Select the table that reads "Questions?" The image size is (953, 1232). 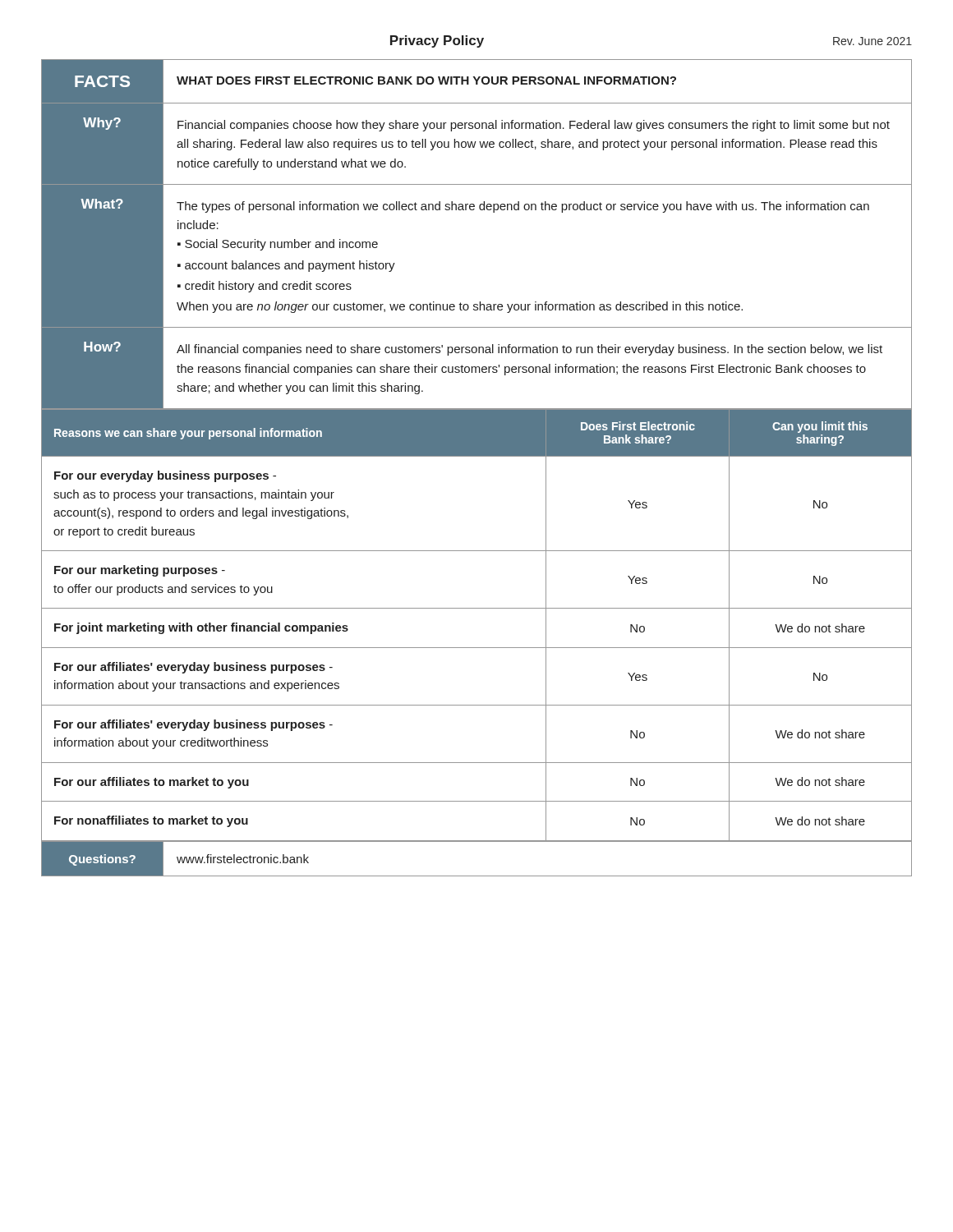[476, 858]
